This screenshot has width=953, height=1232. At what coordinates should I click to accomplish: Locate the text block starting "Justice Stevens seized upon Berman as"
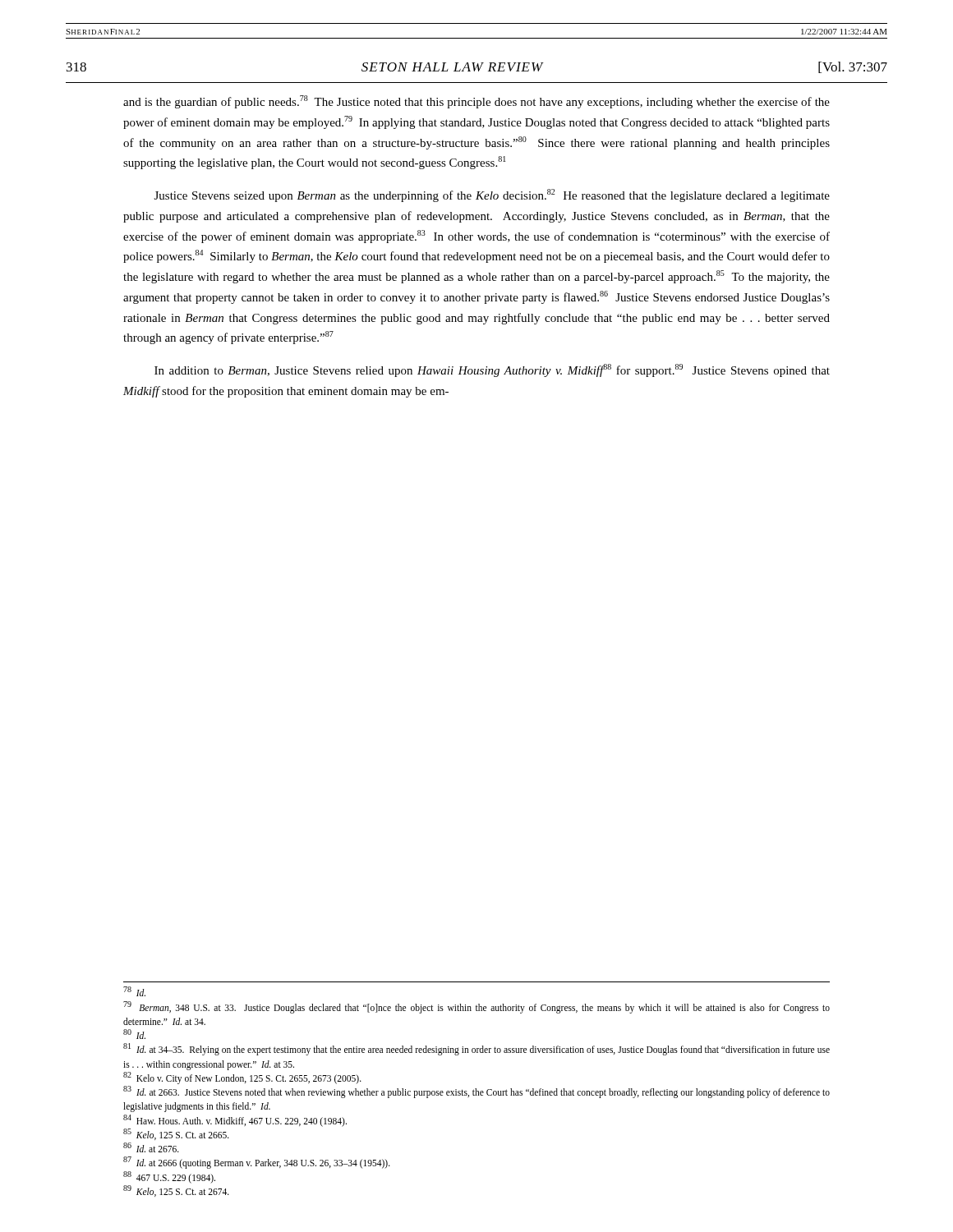coord(476,267)
